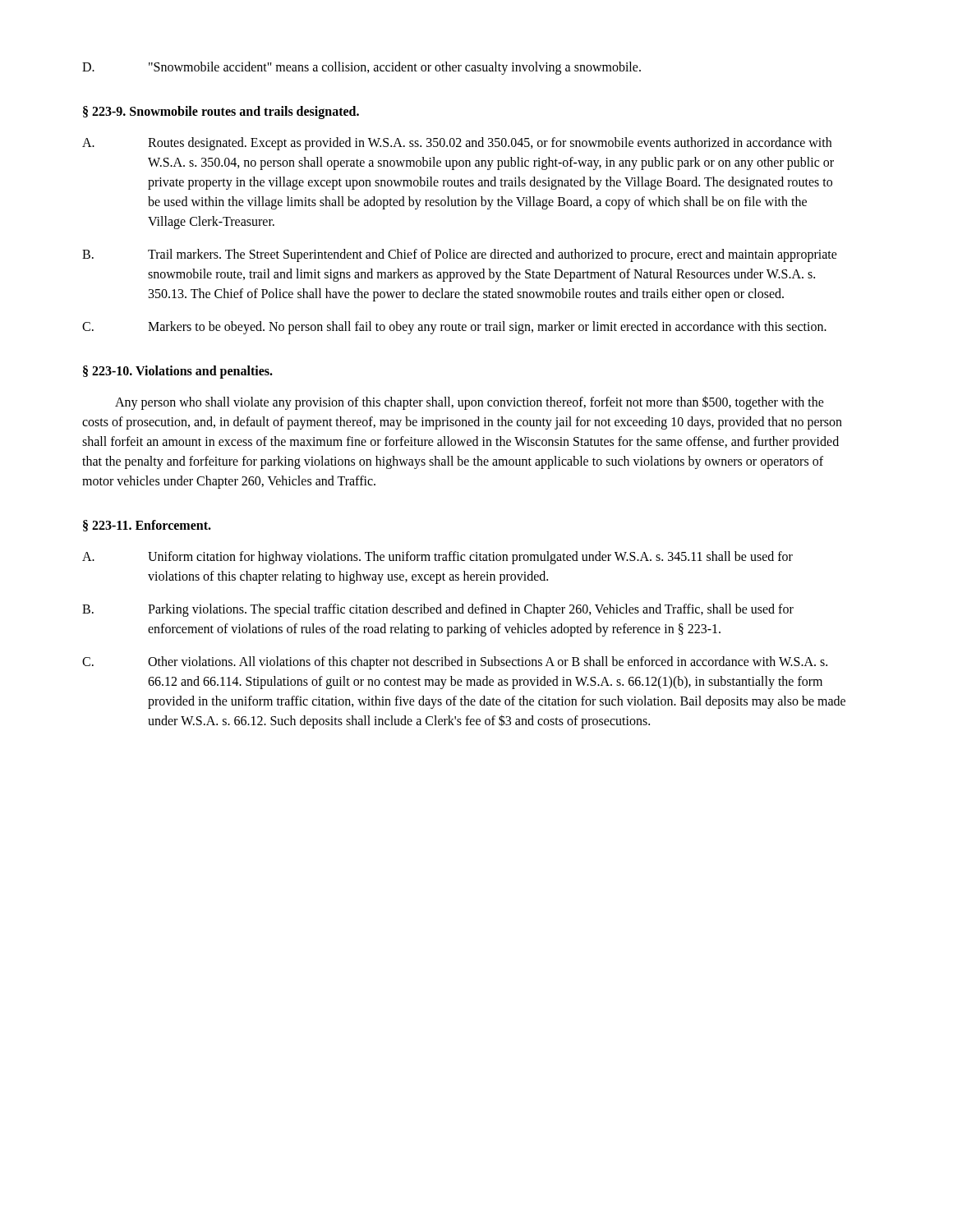Select the text starting "A. Uniform citation for highway violations. The"

click(x=464, y=567)
